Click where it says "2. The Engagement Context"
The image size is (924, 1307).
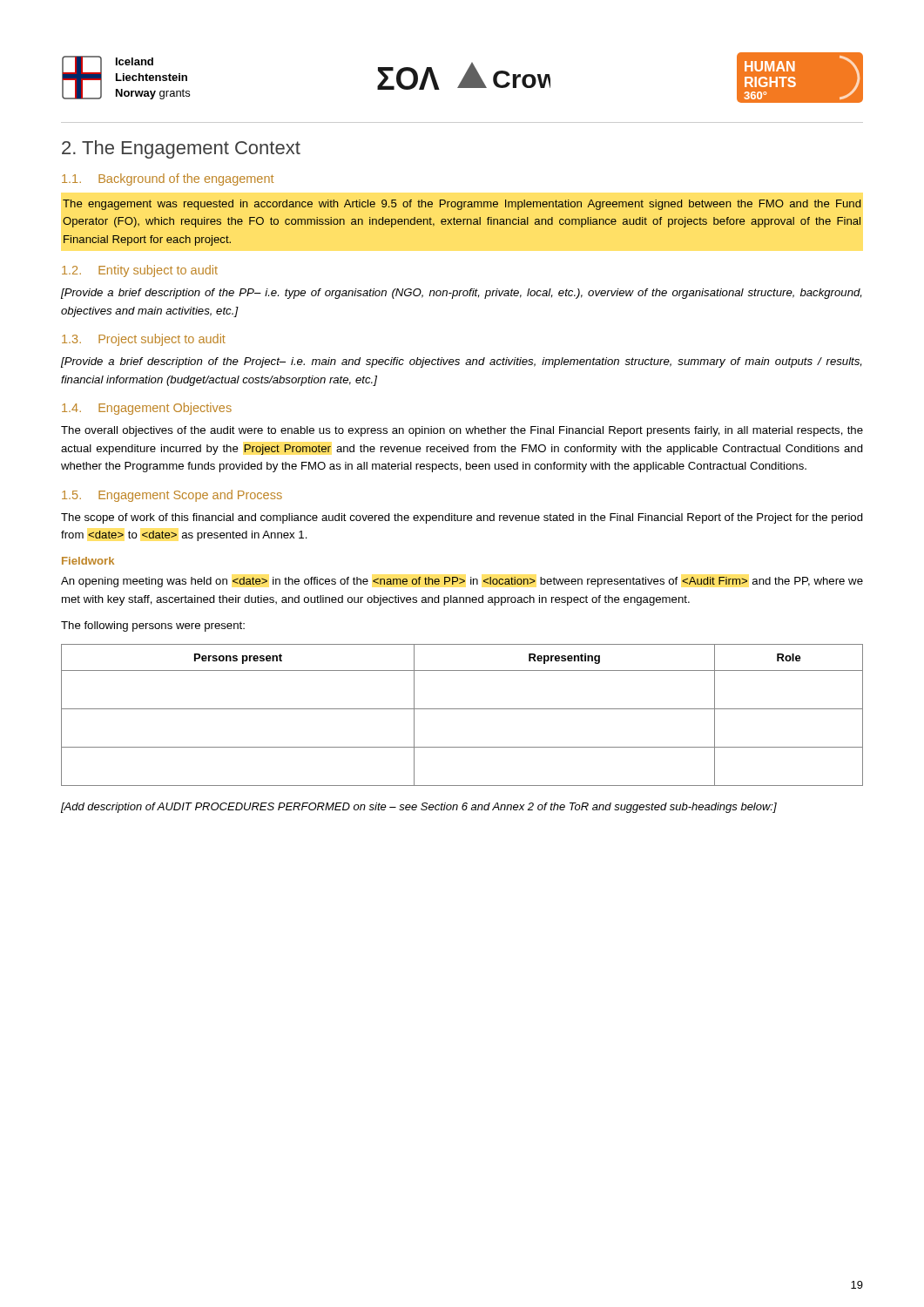pyautogui.click(x=181, y=148)
